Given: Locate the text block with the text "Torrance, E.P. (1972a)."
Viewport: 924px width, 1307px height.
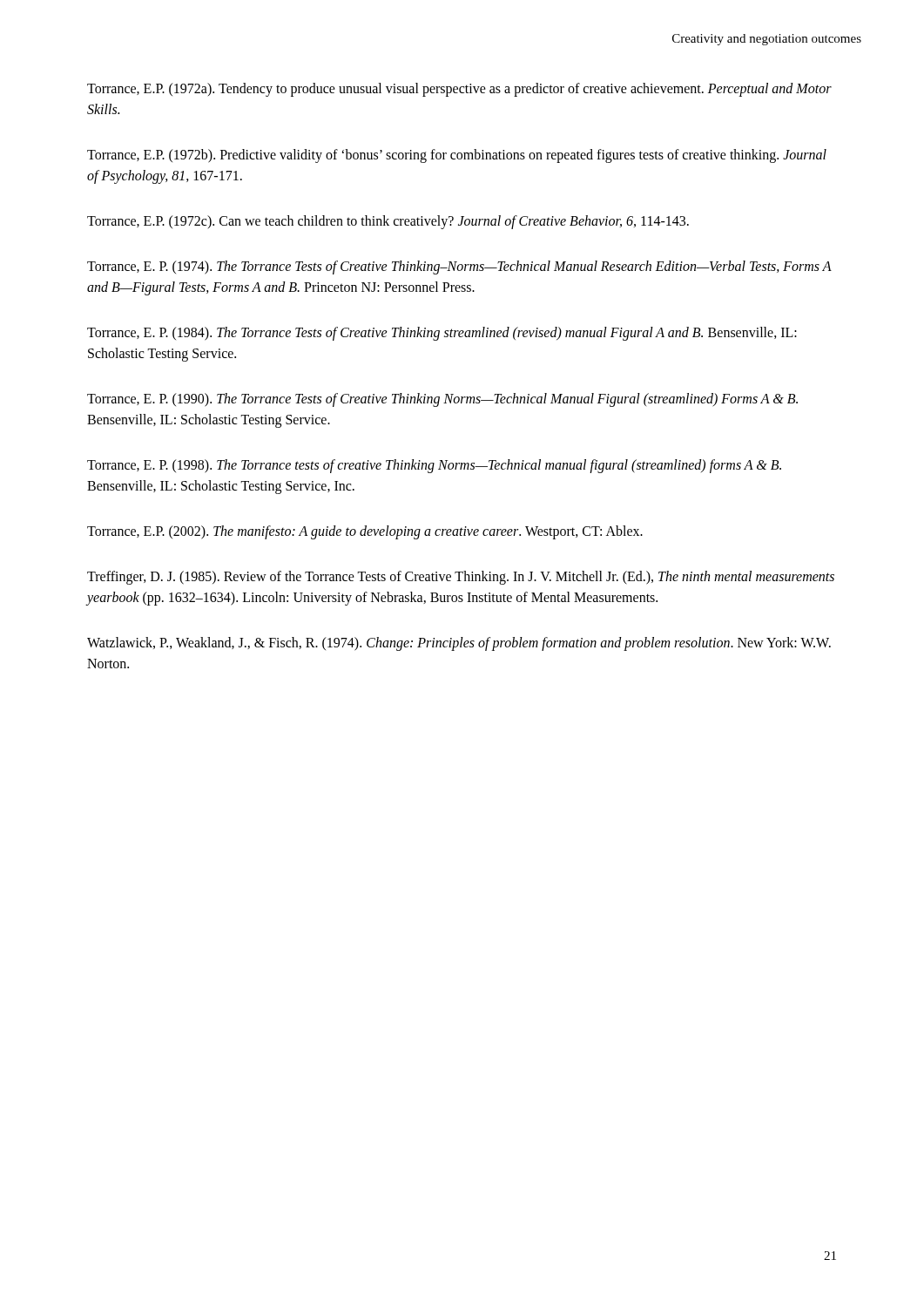Looking at the screenshot, I should pos(459,99).
